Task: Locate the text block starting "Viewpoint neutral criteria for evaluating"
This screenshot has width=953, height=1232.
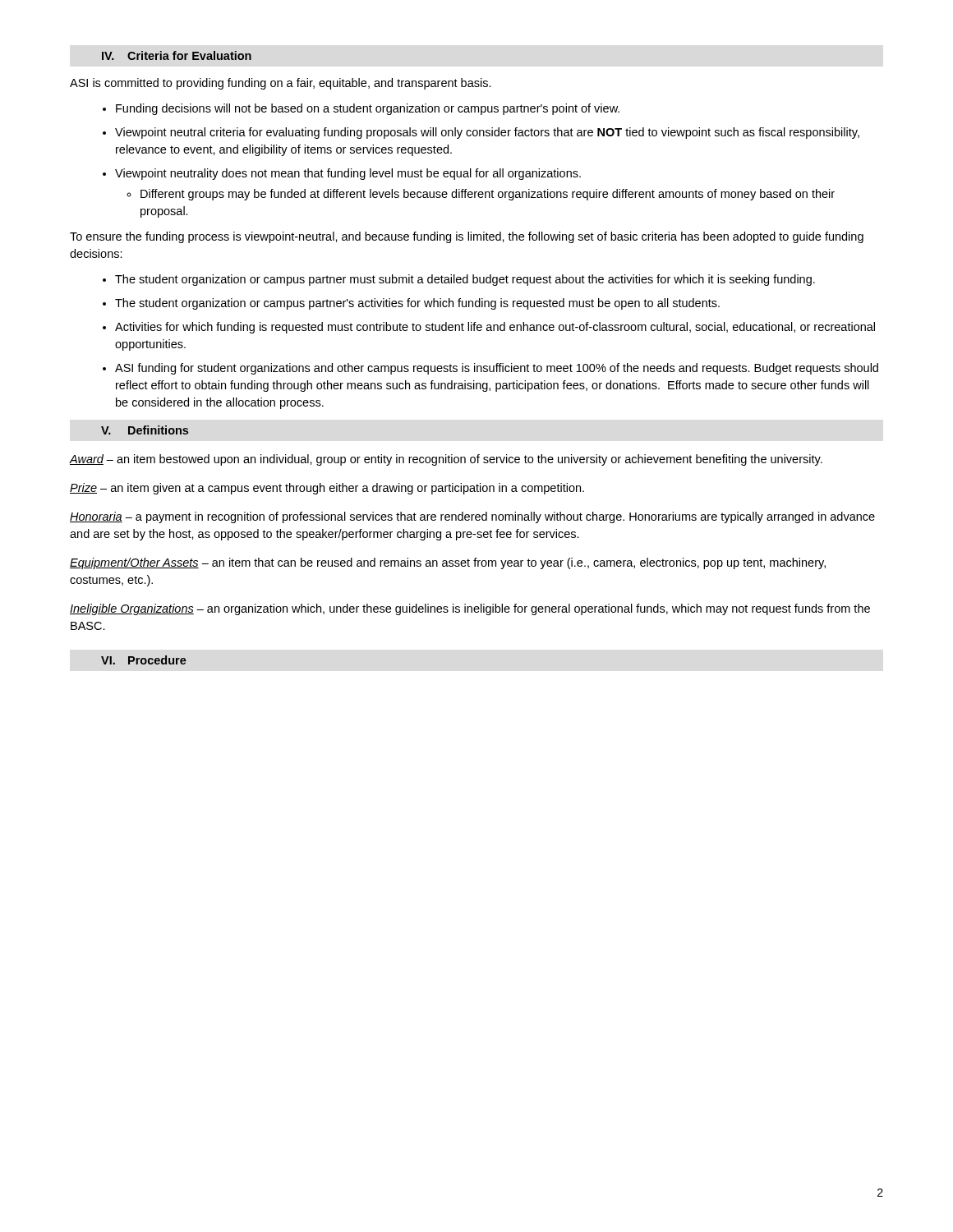Action: click(488, 141)
